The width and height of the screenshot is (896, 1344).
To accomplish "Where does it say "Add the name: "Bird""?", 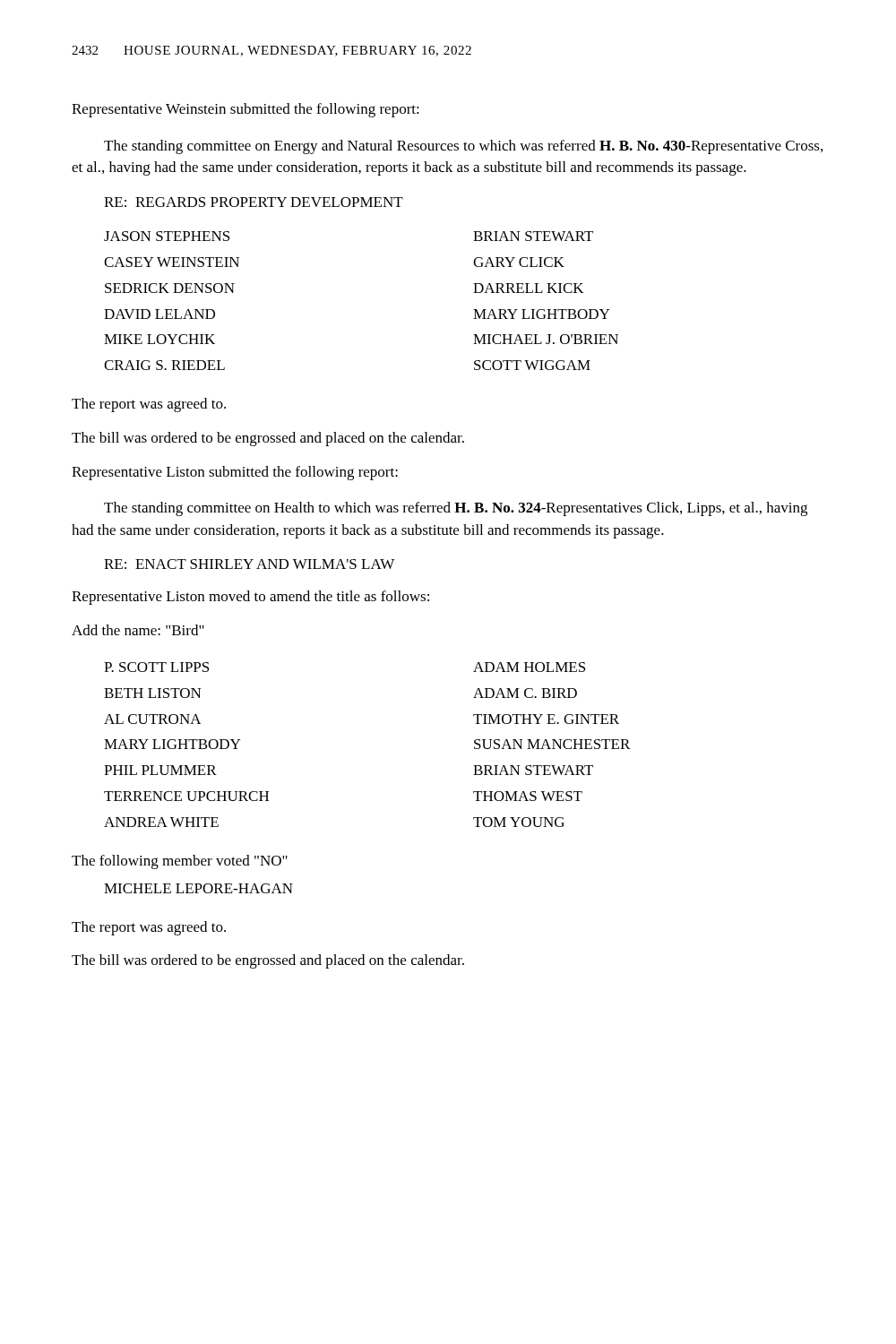I will point(138,630).
